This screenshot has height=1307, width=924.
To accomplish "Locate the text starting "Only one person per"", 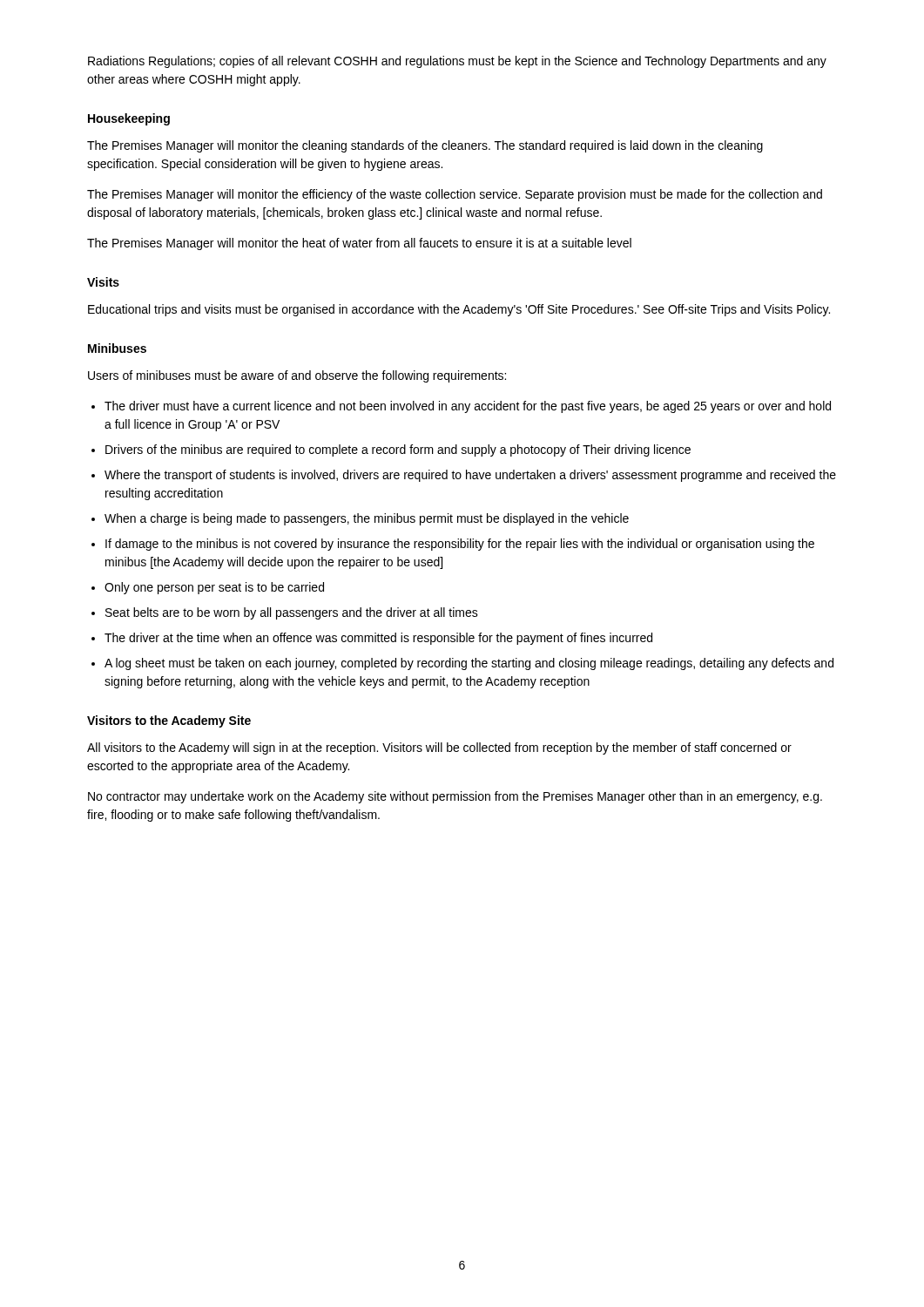I will (215, 587).
